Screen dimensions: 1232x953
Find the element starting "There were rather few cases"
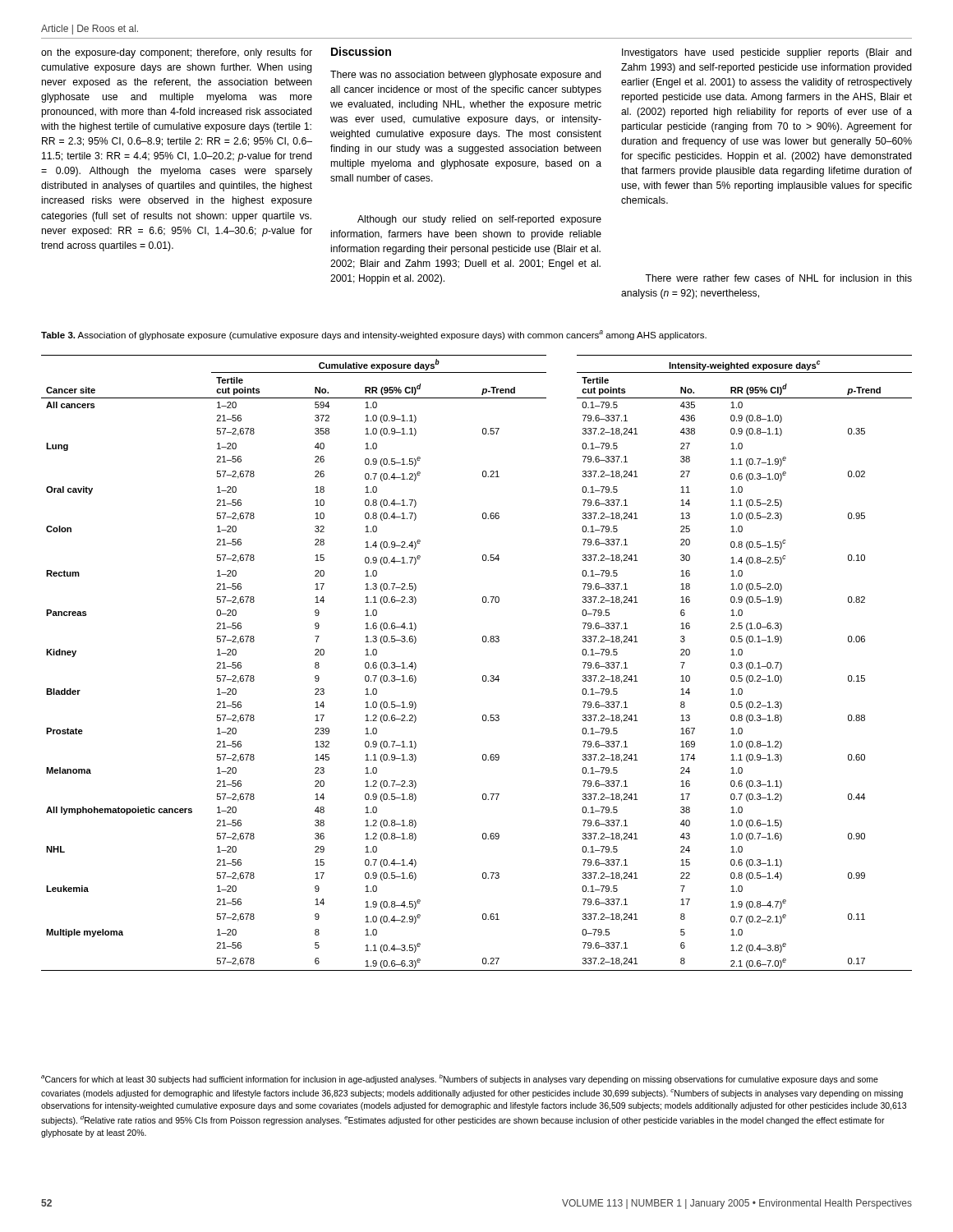click(x=766, y=286)
